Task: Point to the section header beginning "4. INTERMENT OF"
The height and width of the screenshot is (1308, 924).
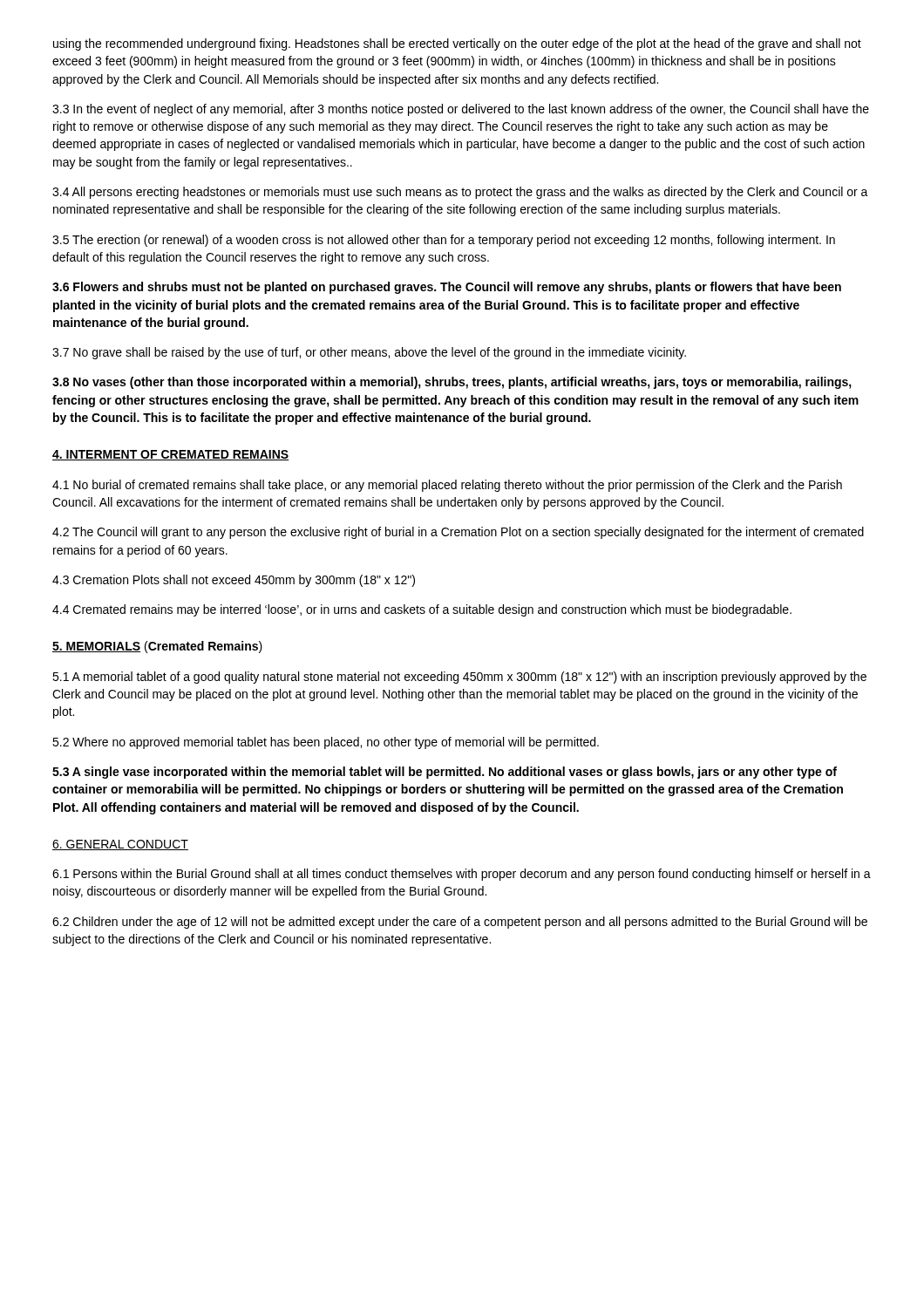Action: [171, 455]
